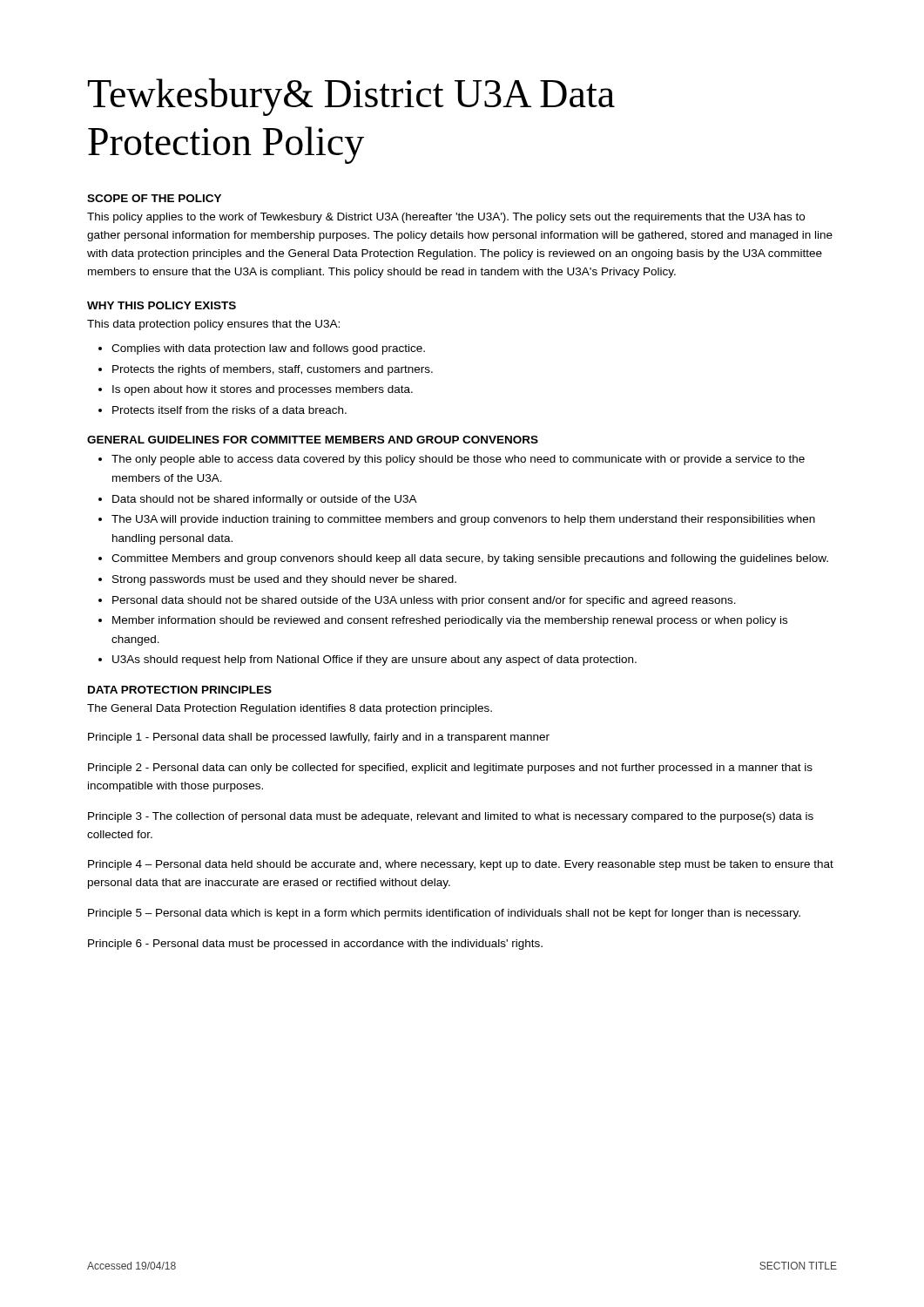924x1307 pixels.
Task: Select the block starting "Principle 6 - Personal data must"
Action: [x=315, y=943]
